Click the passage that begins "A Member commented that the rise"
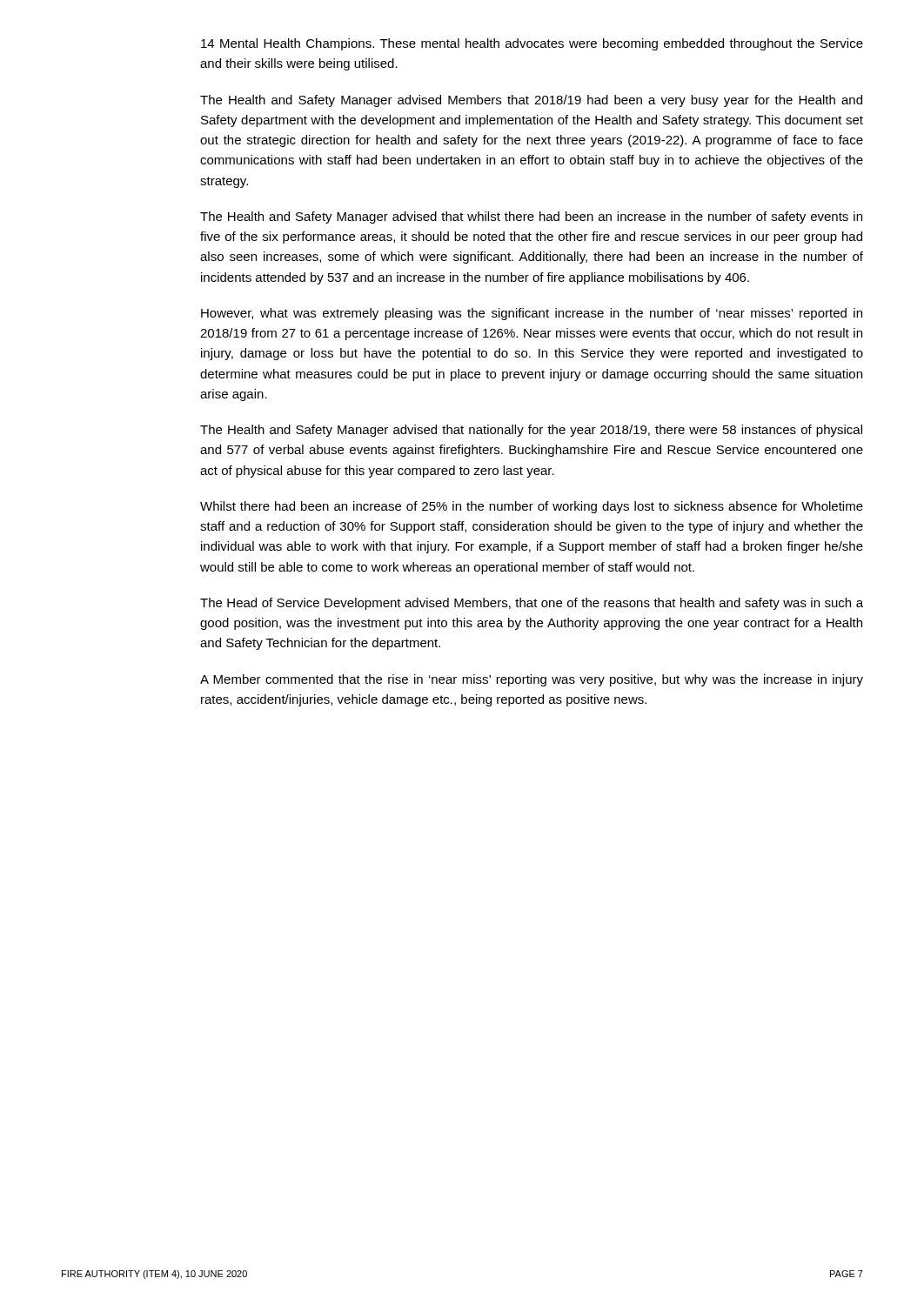Image resolution: width=924 pixels, height=1305 pixels. point(532,689)
